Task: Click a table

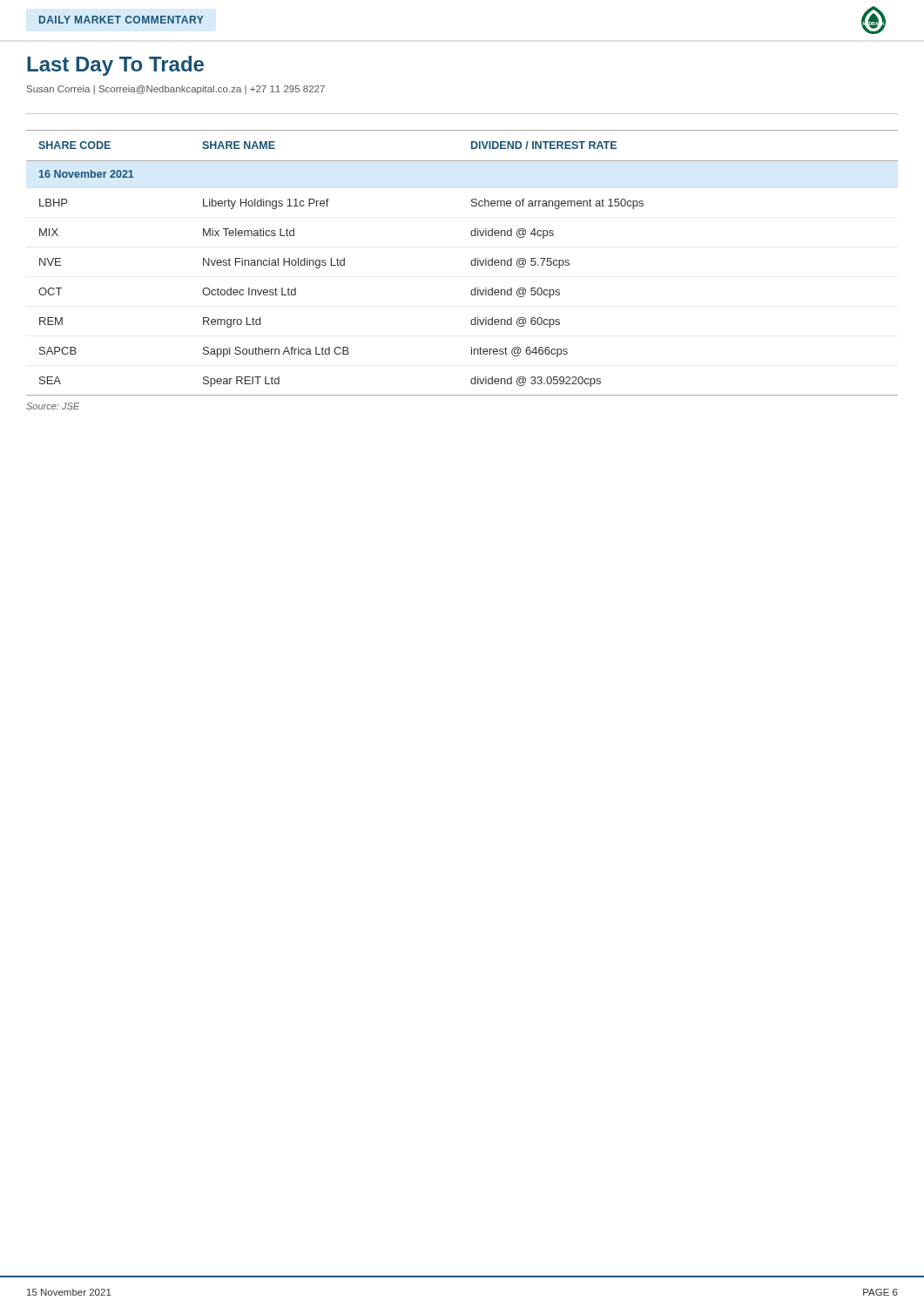Action: pyautogui.click(x=462, y=263)
